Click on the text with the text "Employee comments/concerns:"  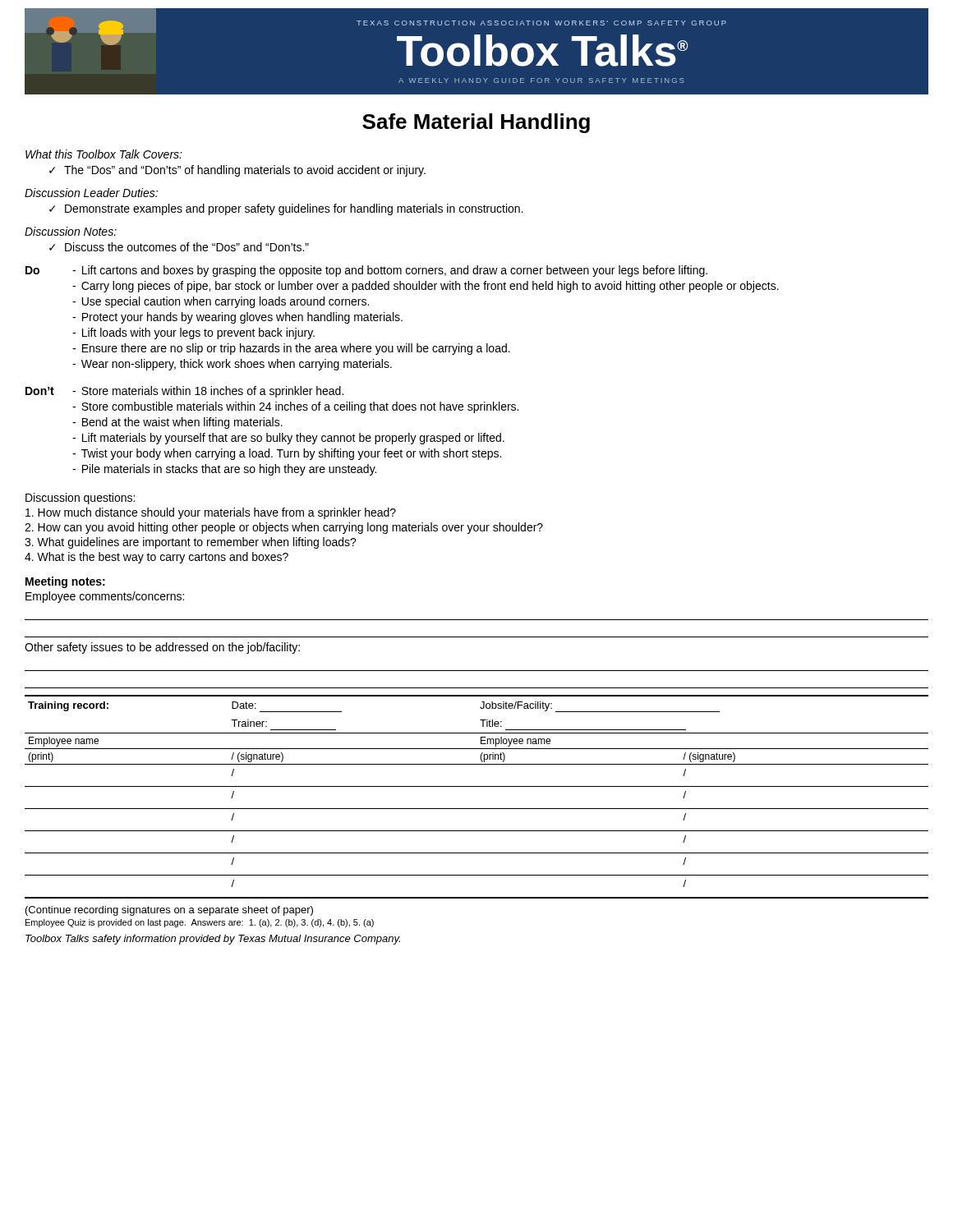click(x=105, y=597)
